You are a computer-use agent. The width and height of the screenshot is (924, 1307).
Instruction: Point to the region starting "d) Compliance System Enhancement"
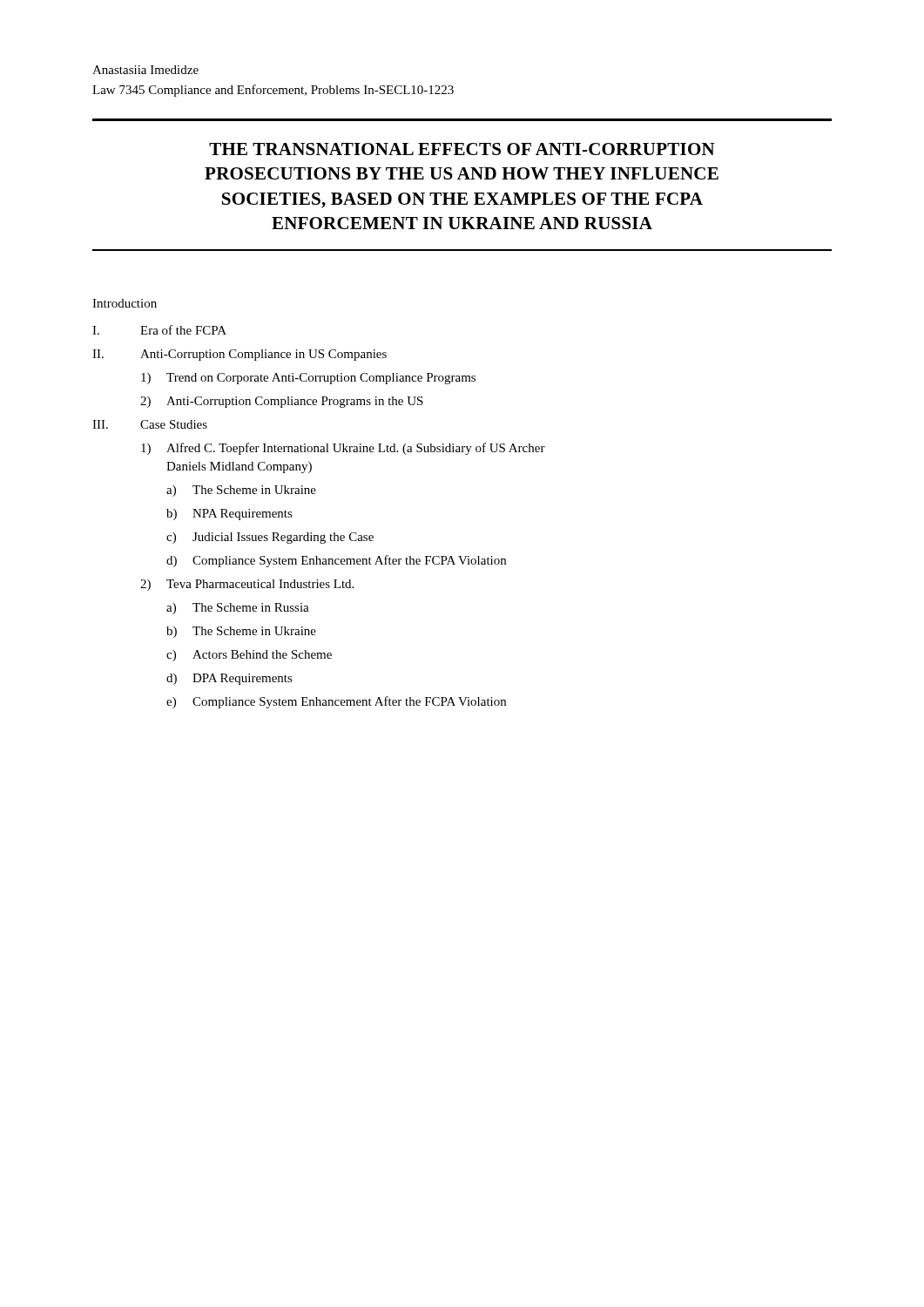click(x=499, y=561)
